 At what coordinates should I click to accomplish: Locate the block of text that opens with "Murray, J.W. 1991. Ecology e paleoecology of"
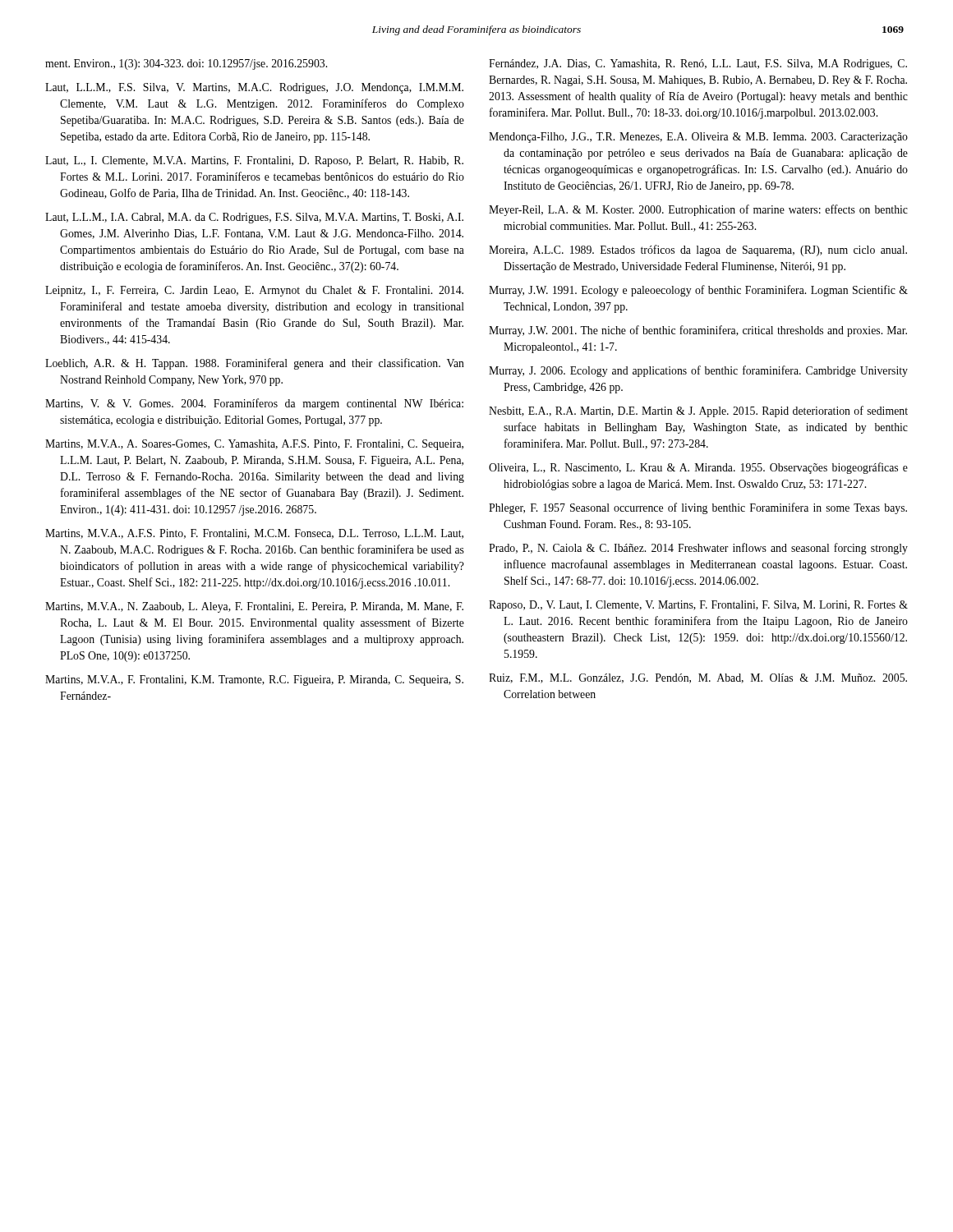tap(698, 299)
